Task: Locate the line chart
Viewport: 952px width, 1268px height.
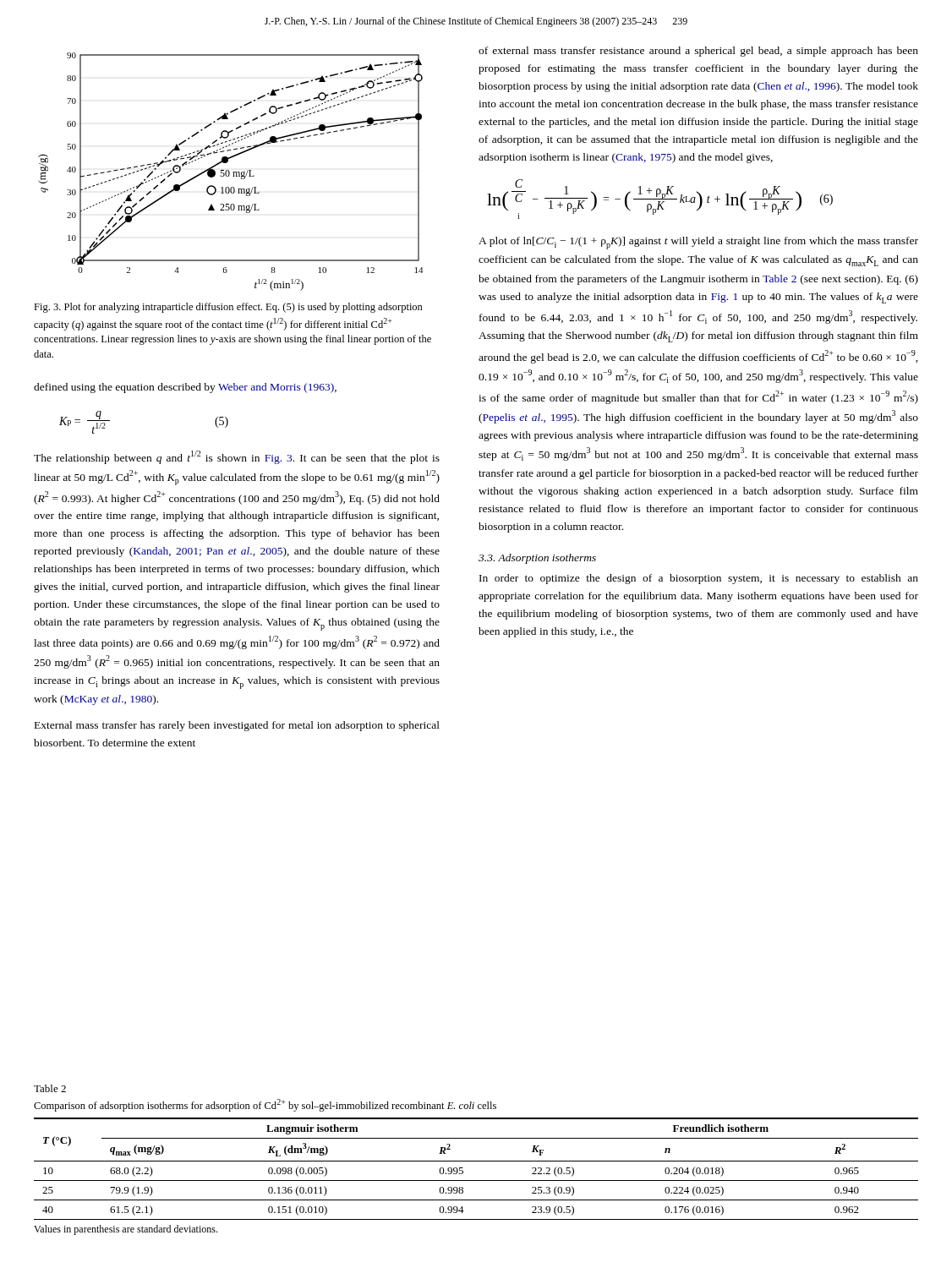Action: 237,169
